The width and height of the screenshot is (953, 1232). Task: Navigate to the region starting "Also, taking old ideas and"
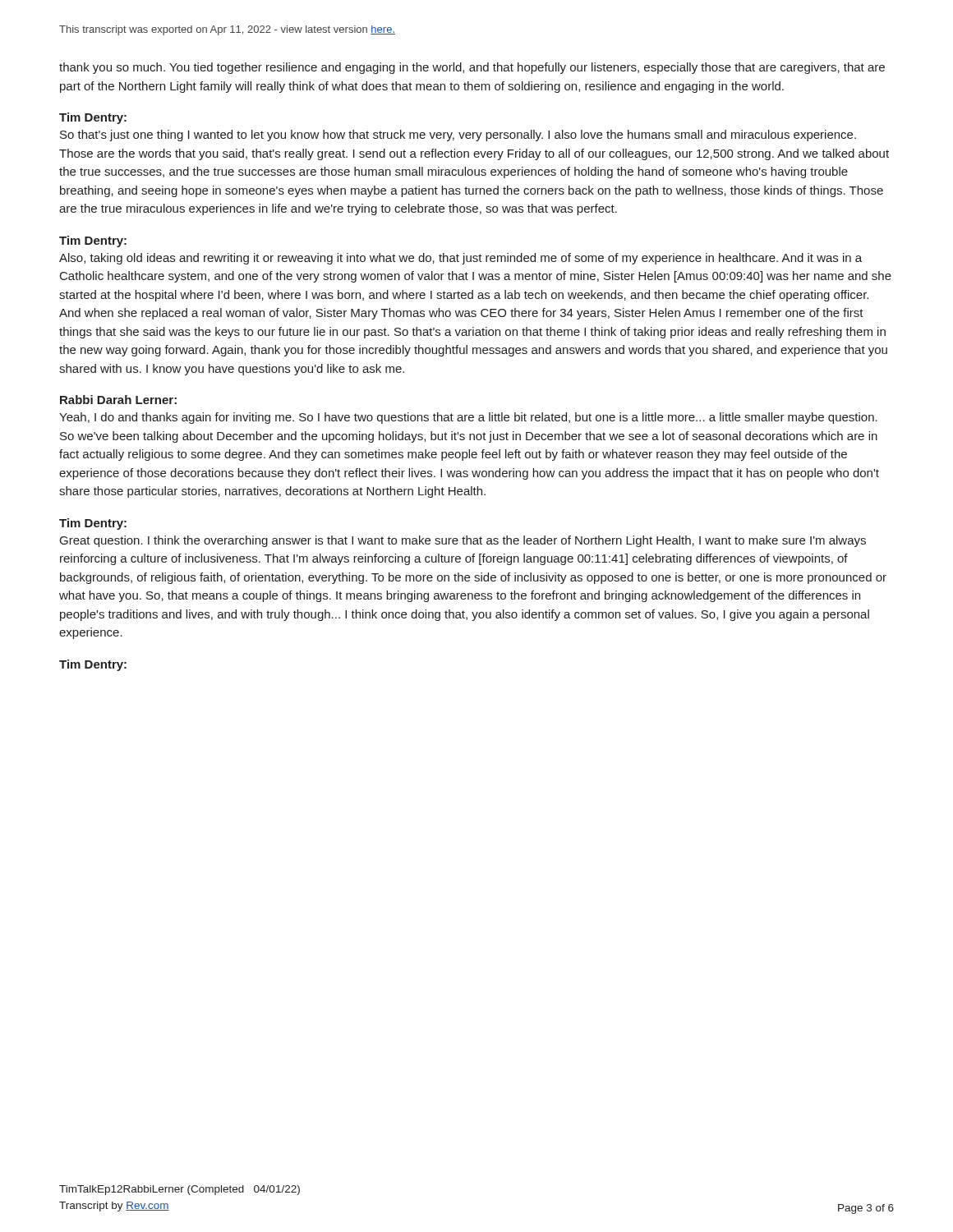[x=475, y=312]
